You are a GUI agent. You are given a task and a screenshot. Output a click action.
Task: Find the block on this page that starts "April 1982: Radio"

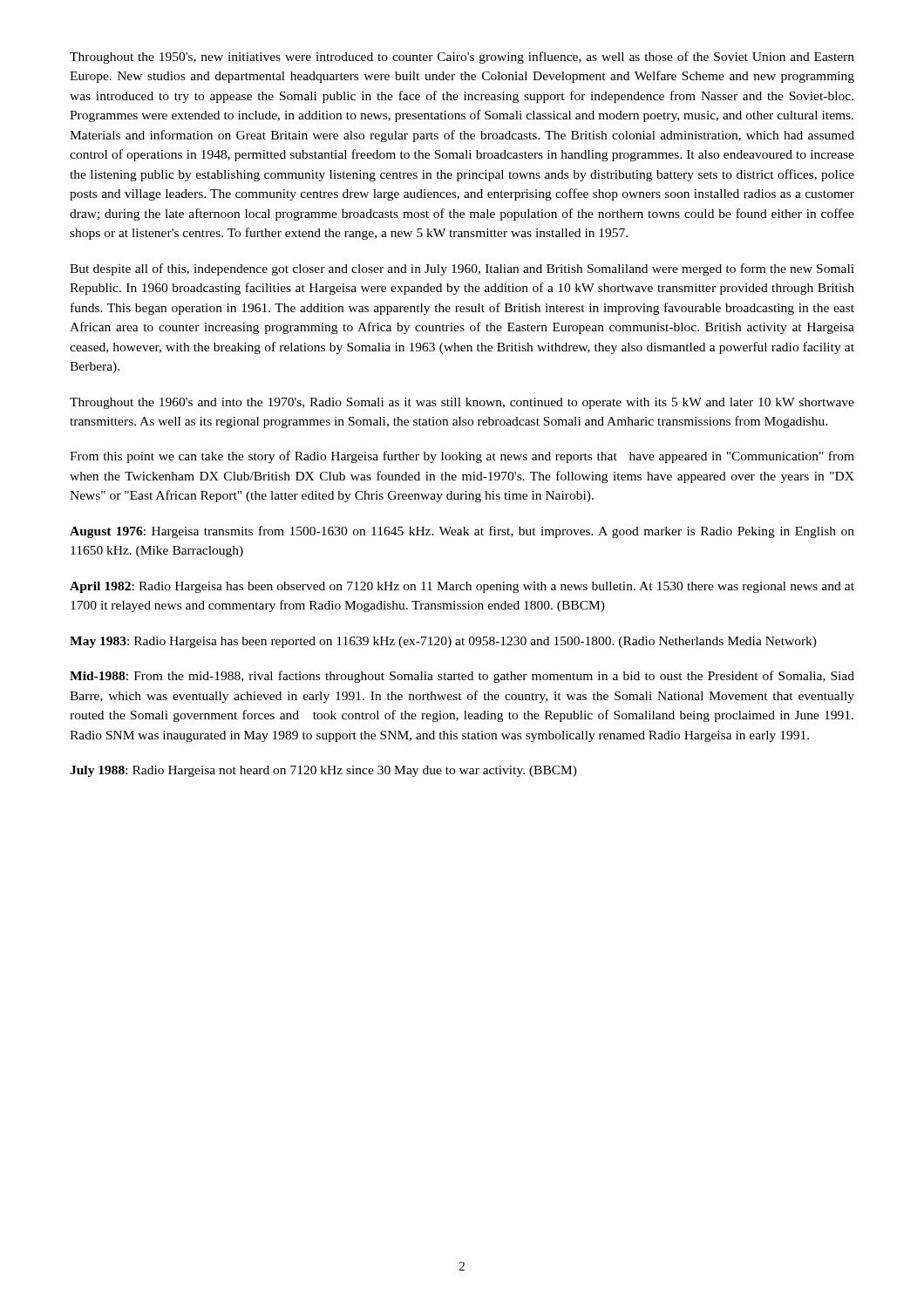click(462, 595)
